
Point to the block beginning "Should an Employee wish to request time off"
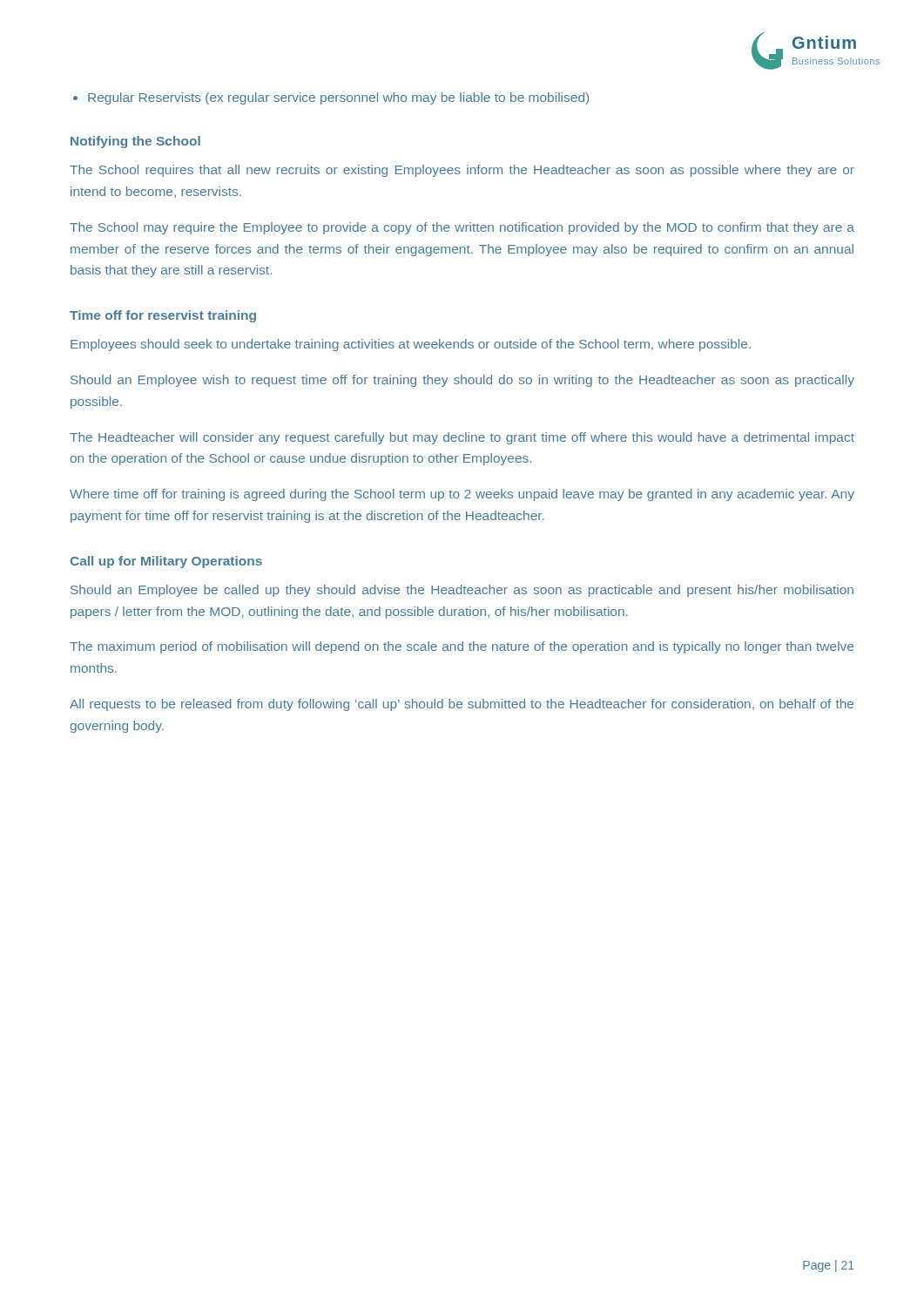pos(462,390)
